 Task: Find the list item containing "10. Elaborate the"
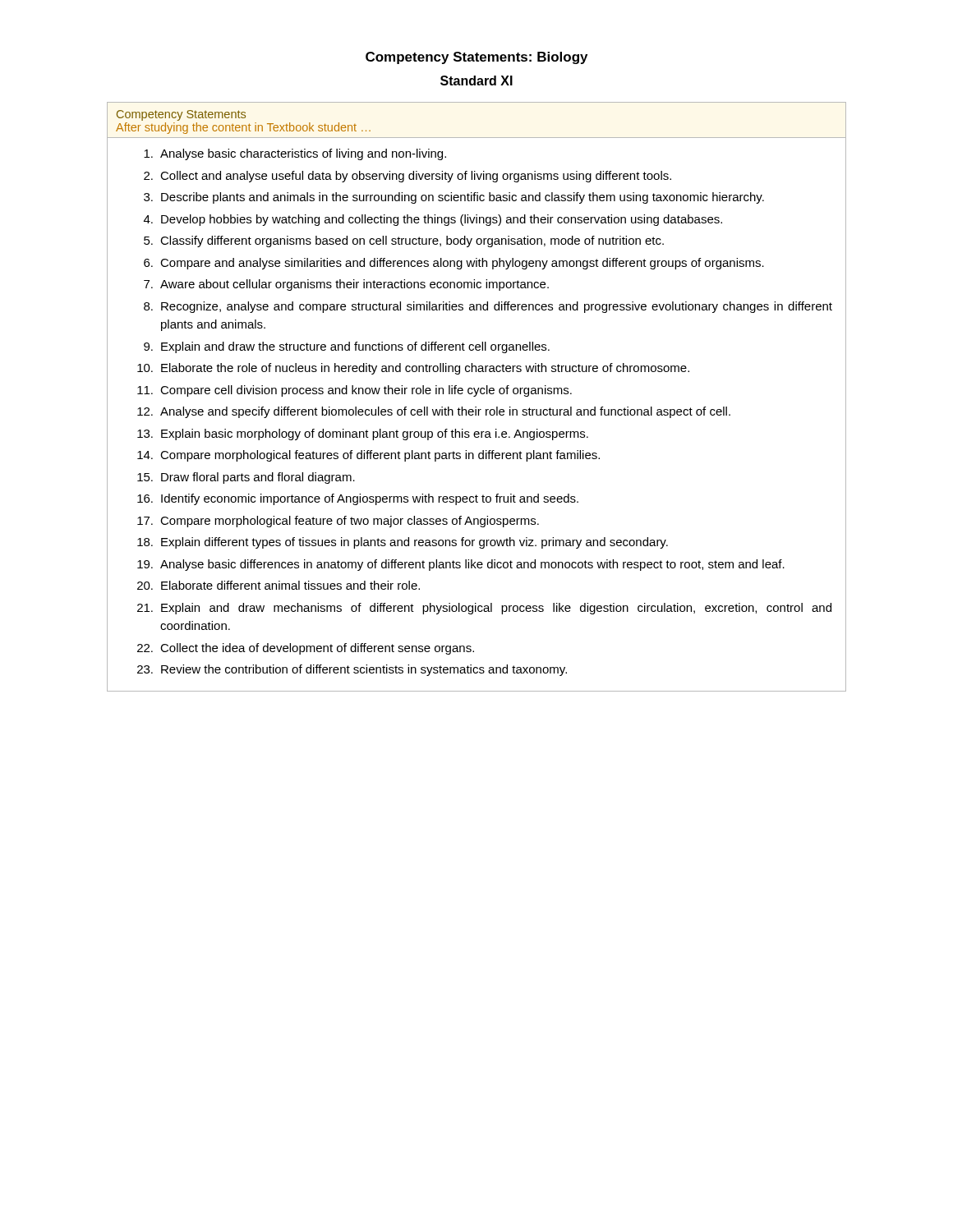[x=476, y=368]
